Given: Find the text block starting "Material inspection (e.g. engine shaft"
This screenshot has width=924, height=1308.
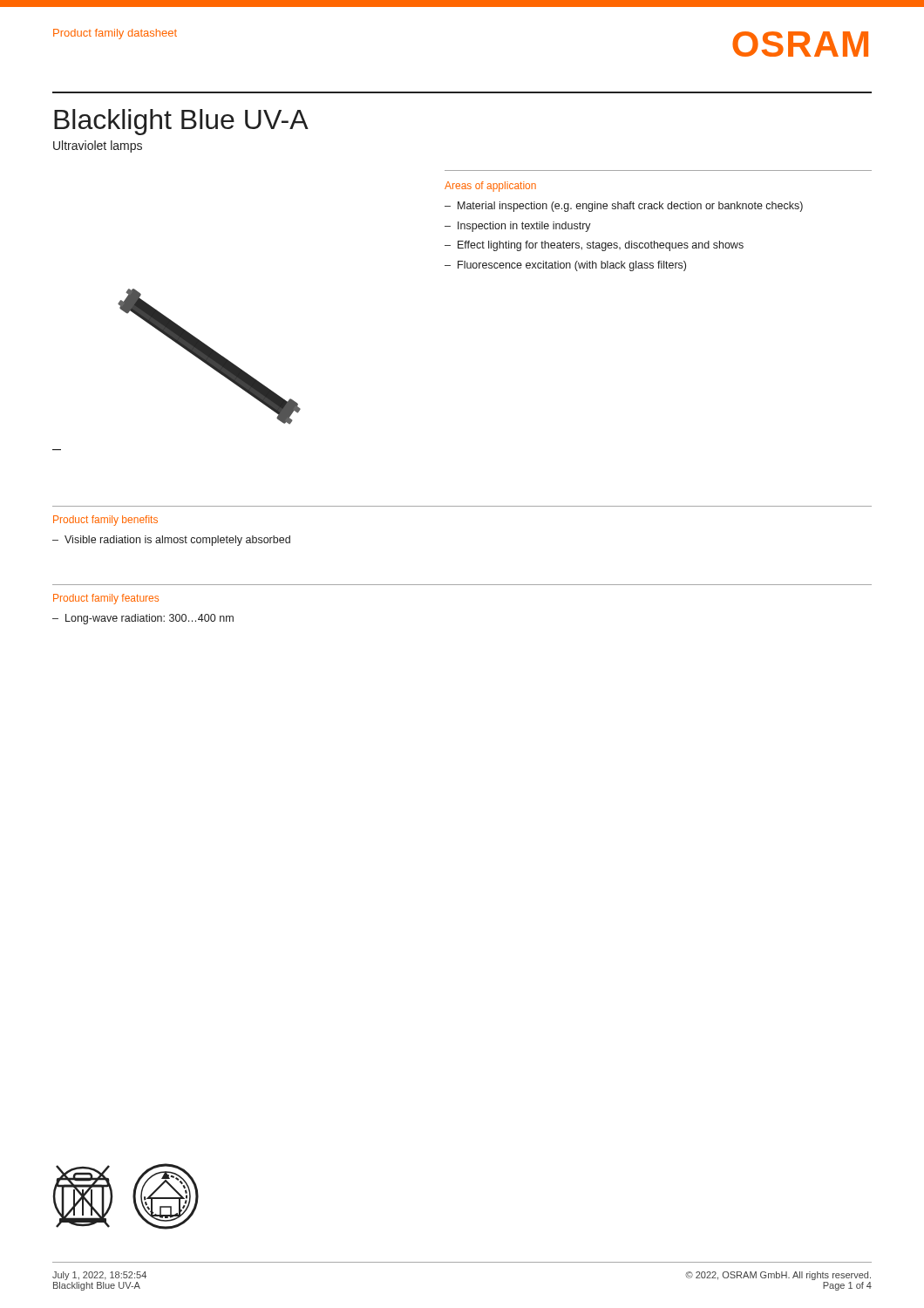Looking at the screenshot, I should [x=630, y=206].
